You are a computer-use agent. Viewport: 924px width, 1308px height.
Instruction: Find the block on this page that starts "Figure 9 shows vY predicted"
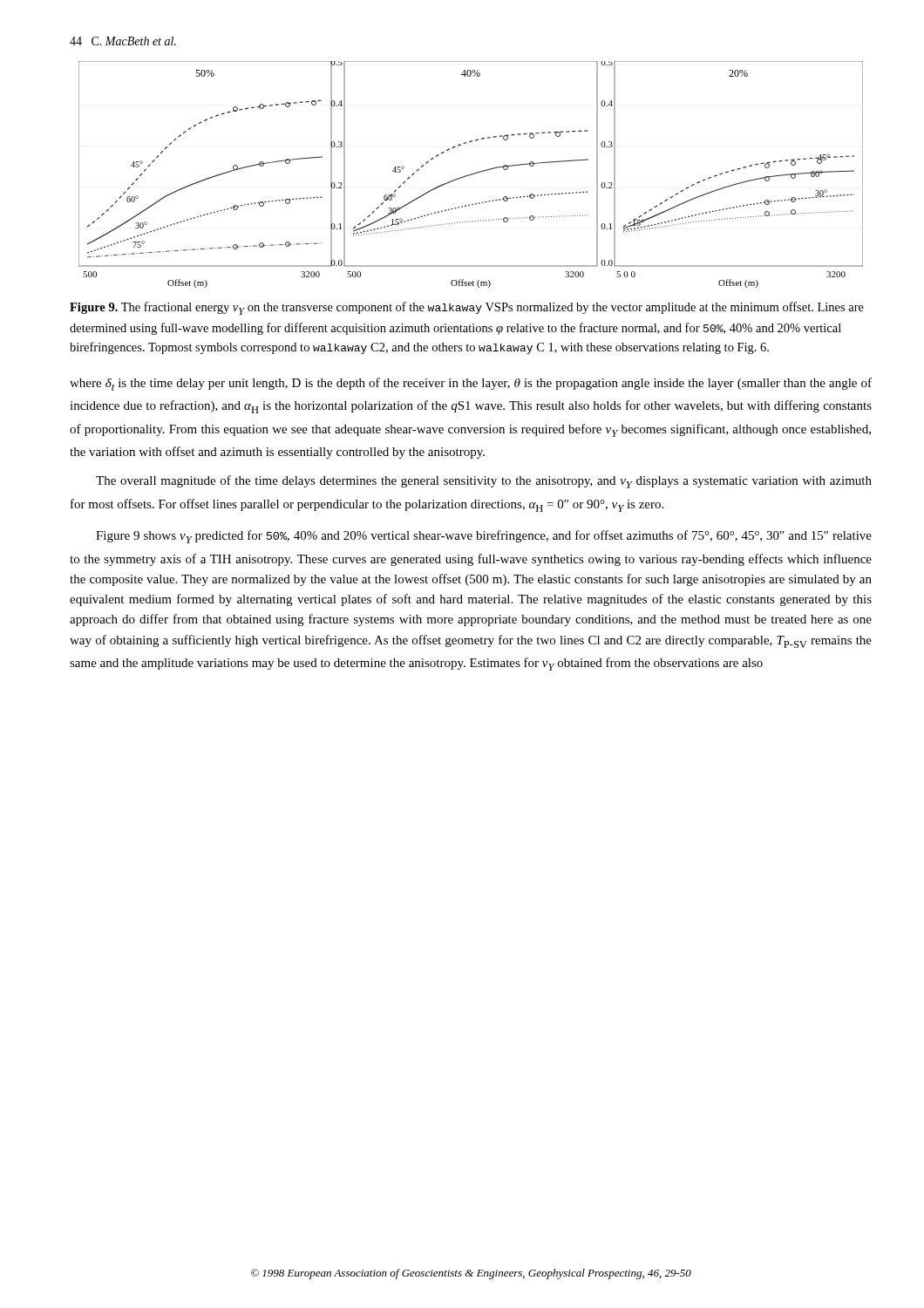pyautogui.click(x=471, y=601)
